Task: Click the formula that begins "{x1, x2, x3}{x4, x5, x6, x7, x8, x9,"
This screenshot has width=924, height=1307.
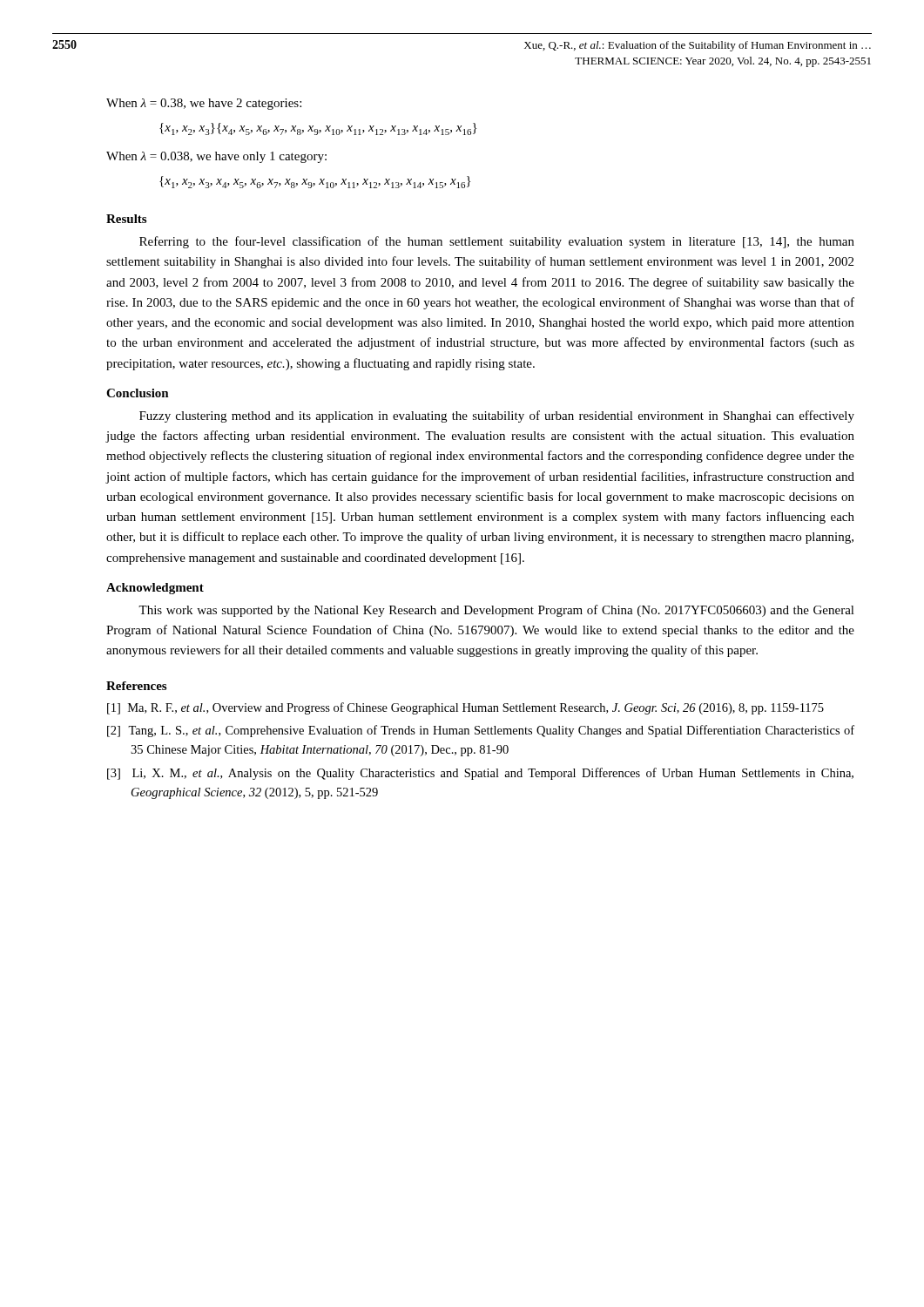Action: pos(318,129)
